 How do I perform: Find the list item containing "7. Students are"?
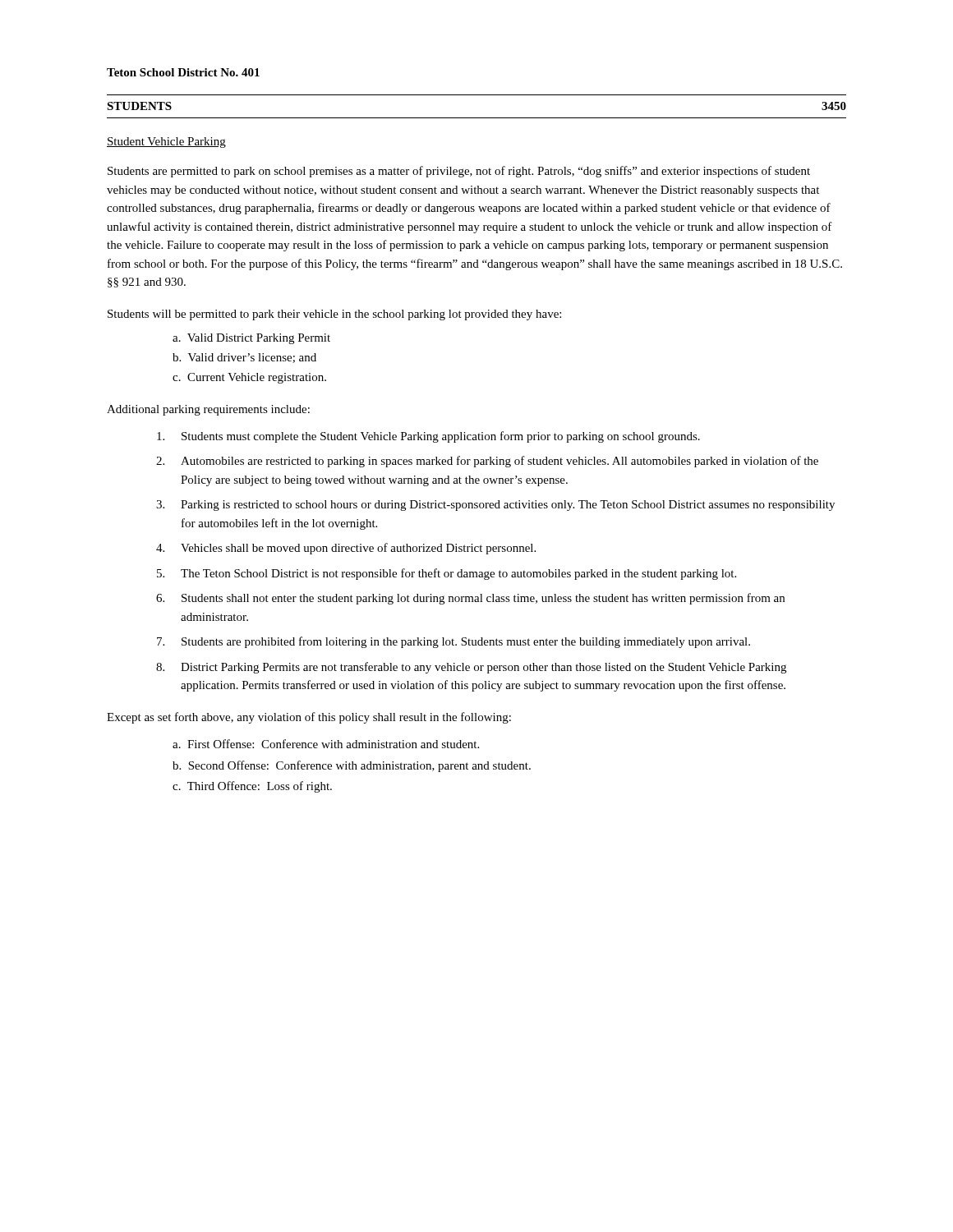pos(454,642)
